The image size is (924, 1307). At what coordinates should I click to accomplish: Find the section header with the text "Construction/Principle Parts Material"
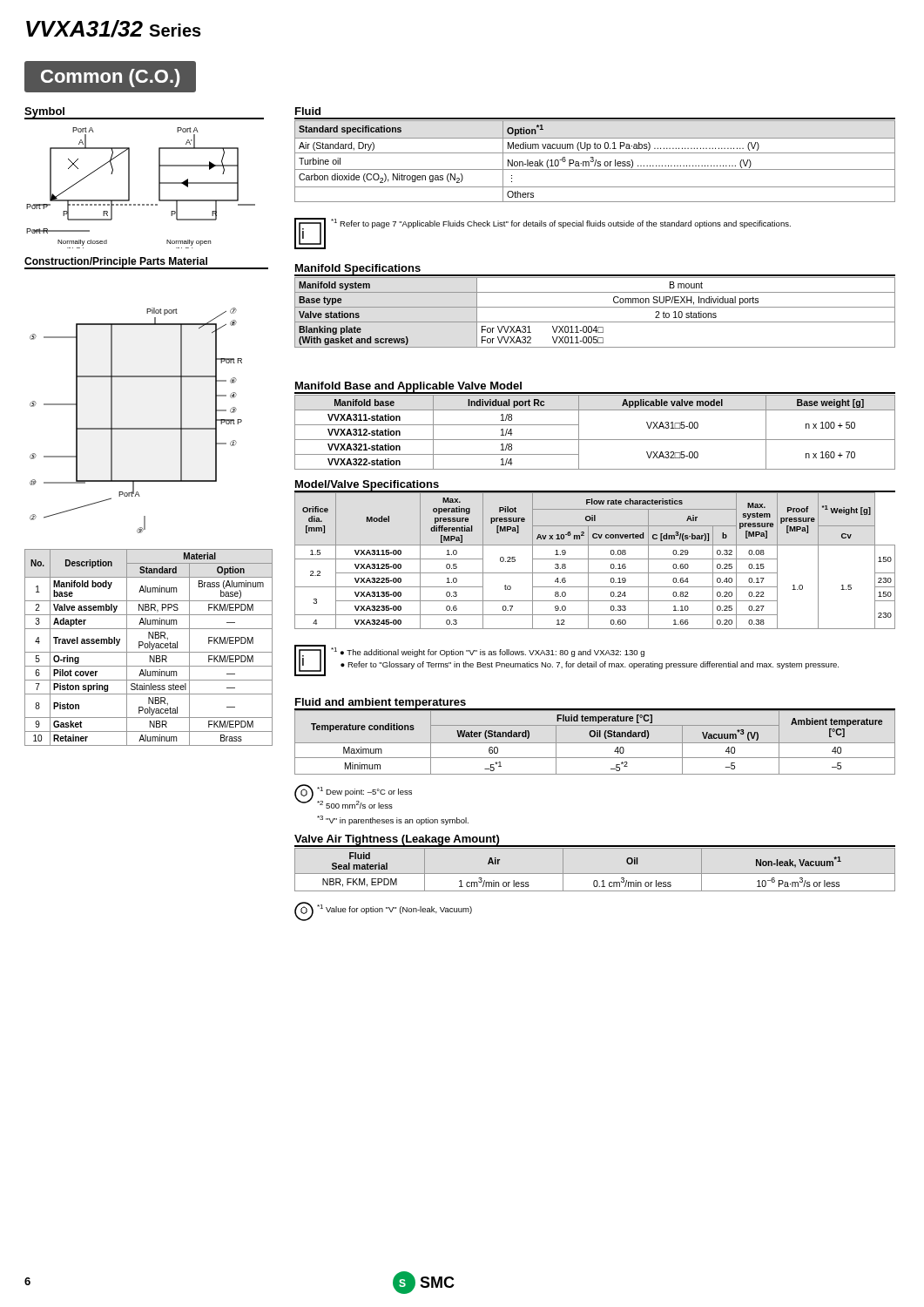point(116,261)
